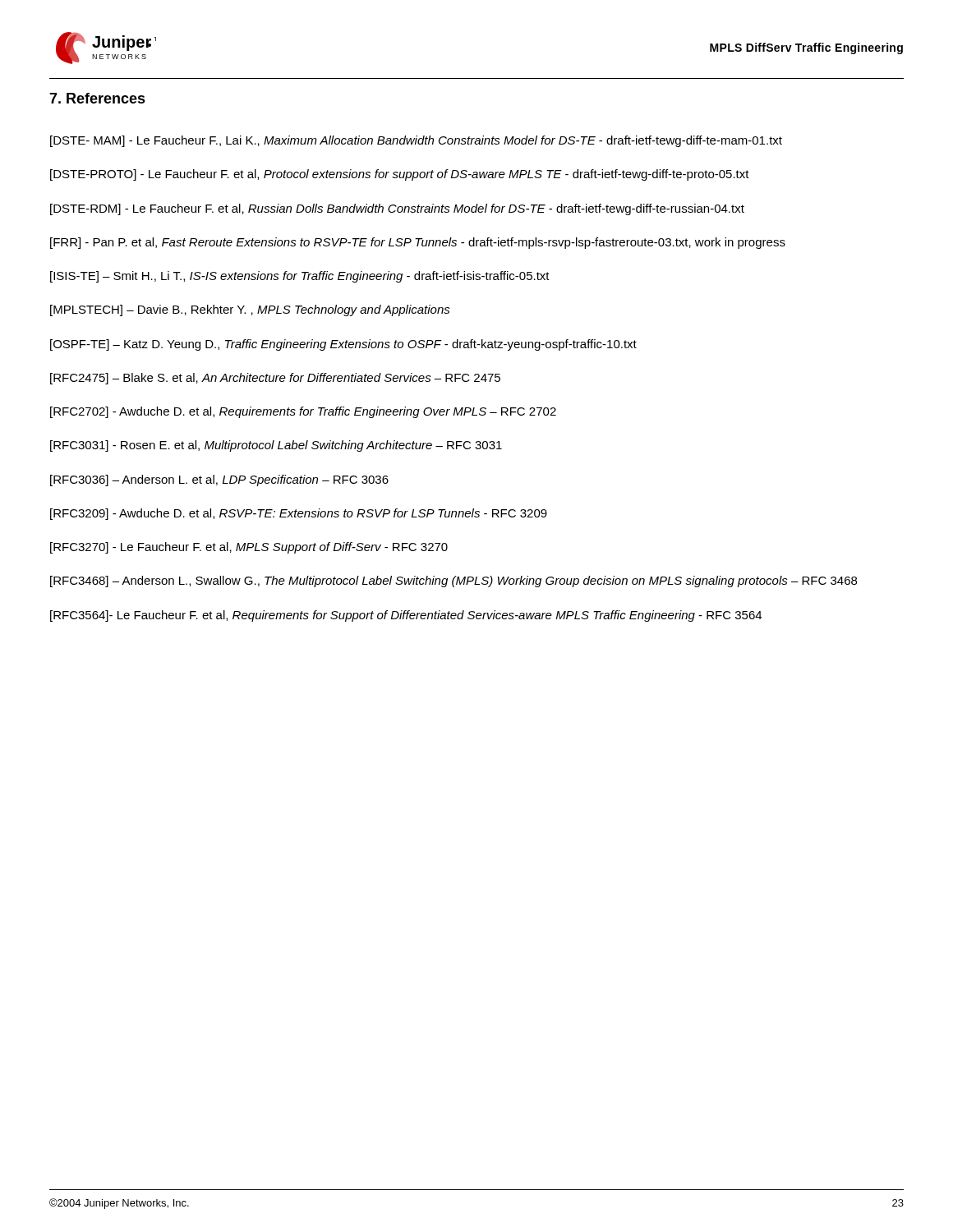The height and width of the screenshot is (1232, 953).
Task: Point to the block beginning "[RFC3036] – Anderson"
Action: 219,479
